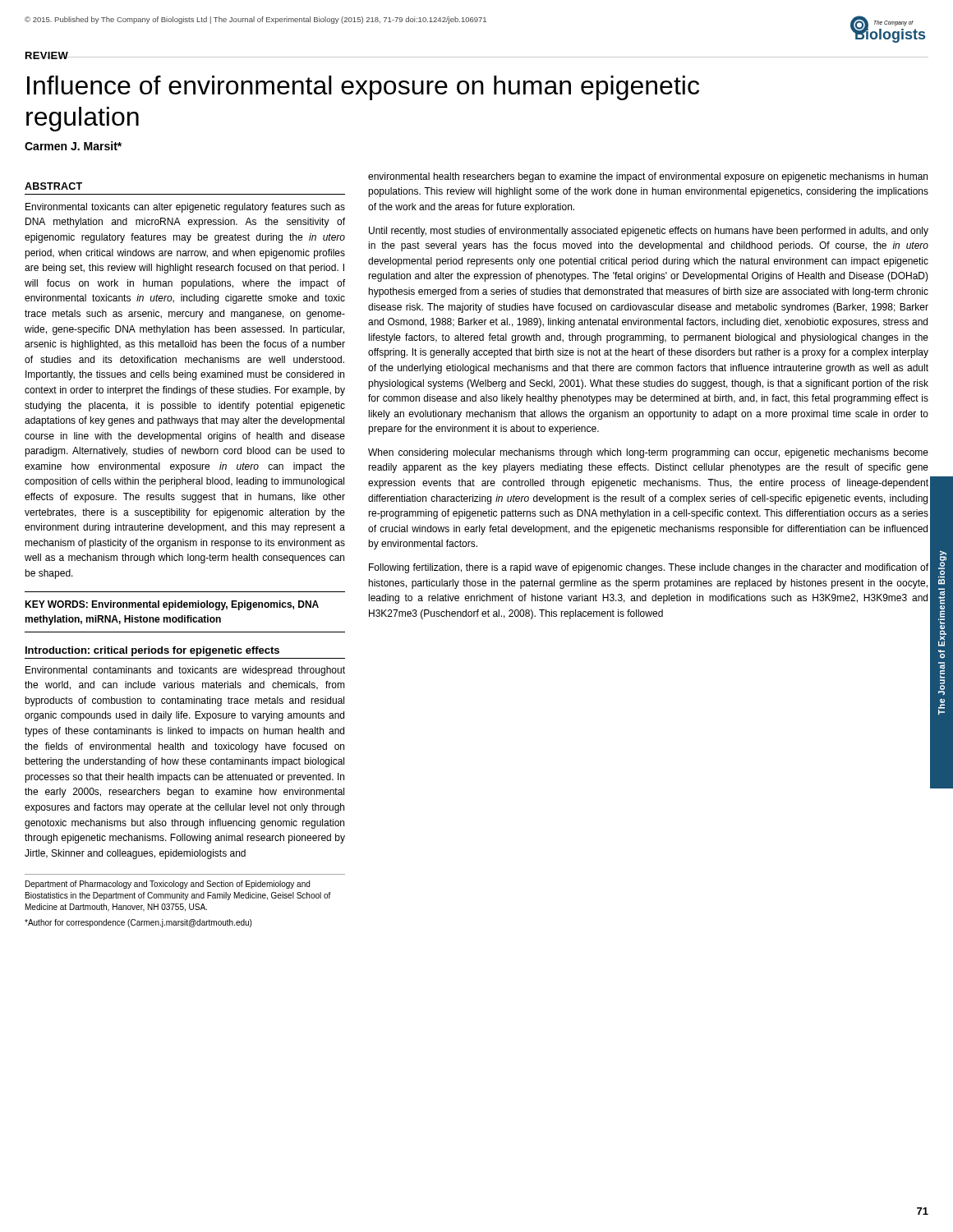Locate the text block with the text "Environmental contaminants and toxicants are"

[x=185, y=762]
